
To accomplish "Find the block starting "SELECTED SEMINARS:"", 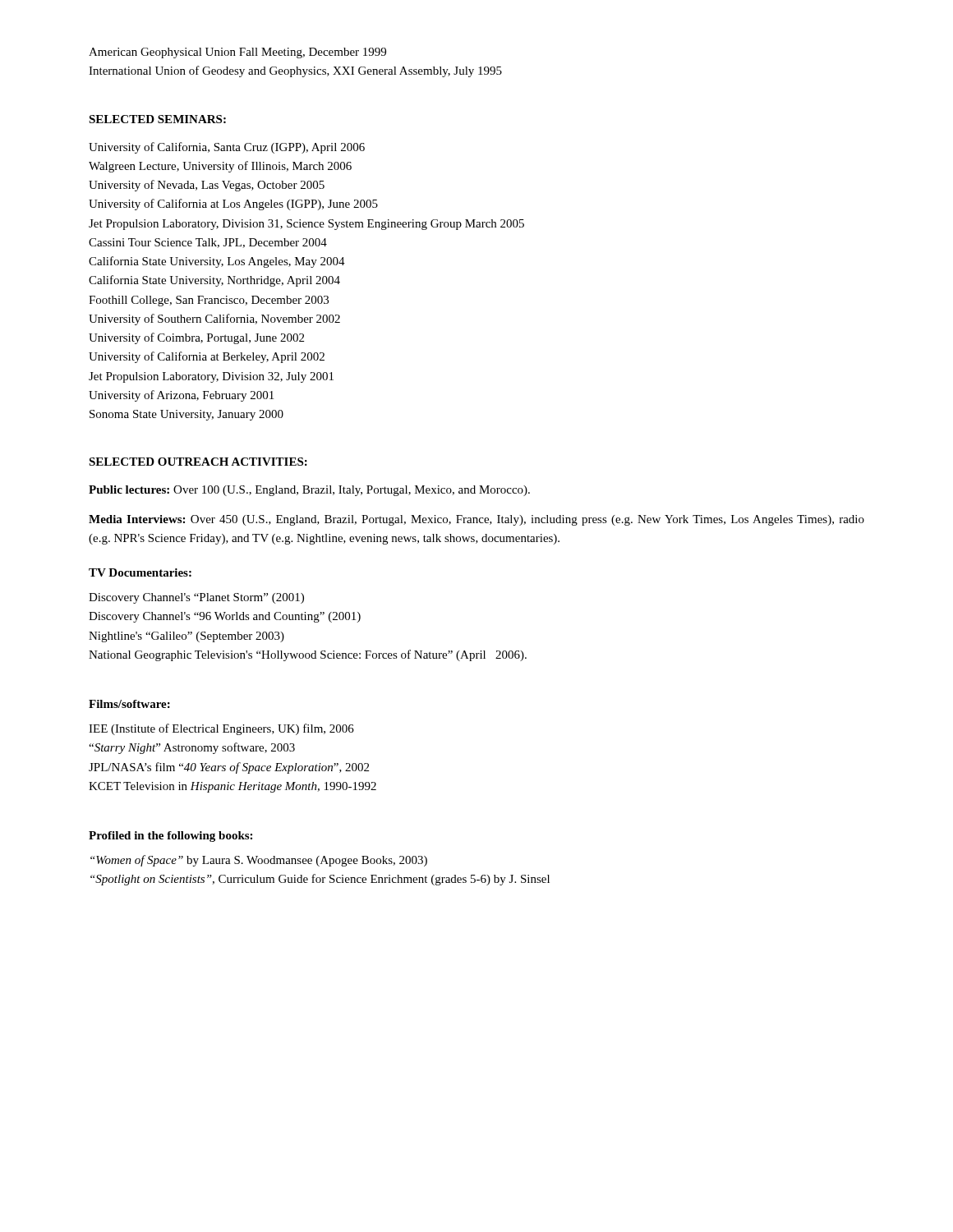I will [158, 119].
